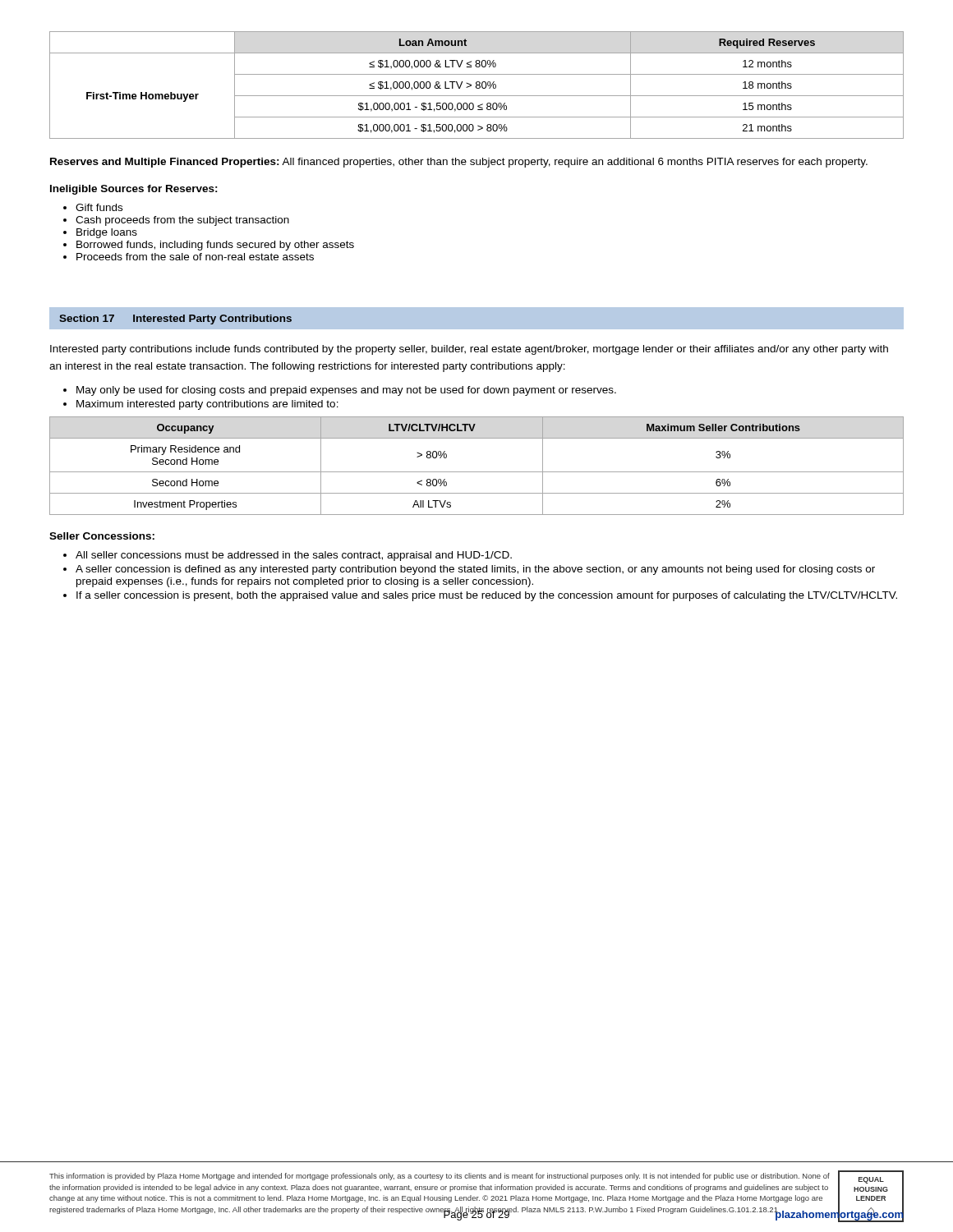Point to the region starting "Proceeds from the sale"
This screenshot has height=1232, width=953.
point(189,257)
